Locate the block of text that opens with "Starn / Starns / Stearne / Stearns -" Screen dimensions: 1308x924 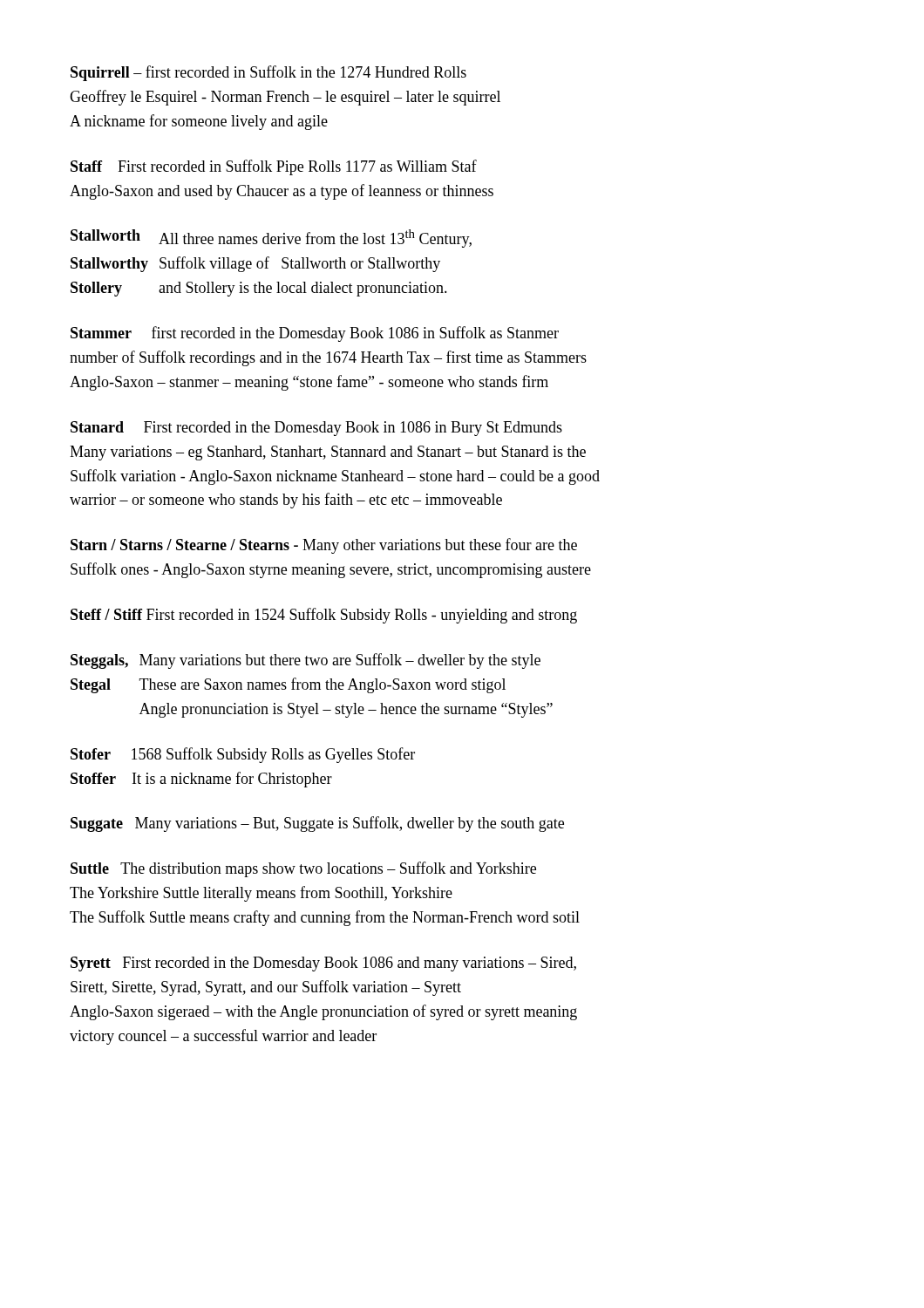[x=330, y=557]
